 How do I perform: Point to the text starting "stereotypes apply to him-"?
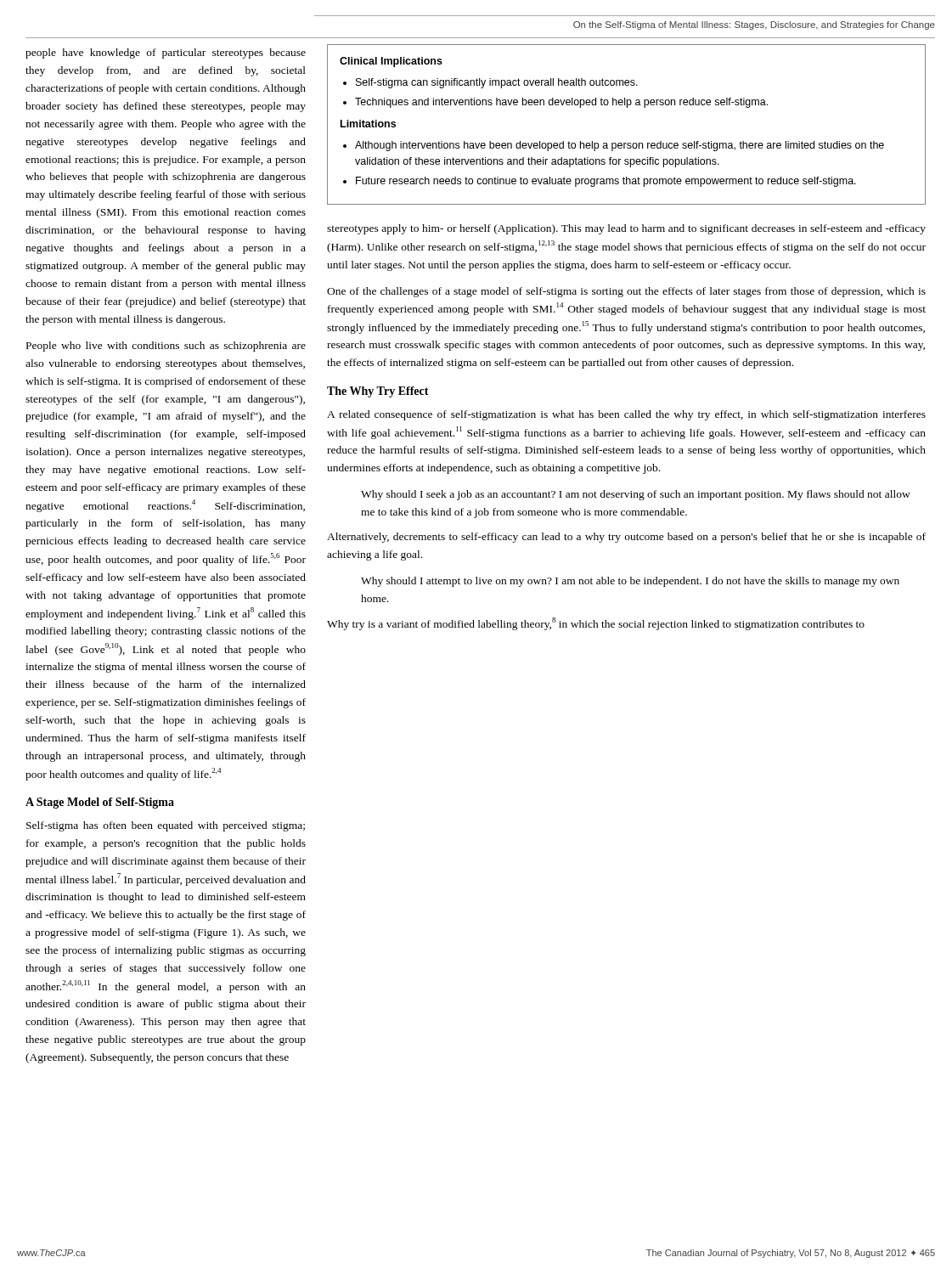pyautogui.click(x=626, y=247)
